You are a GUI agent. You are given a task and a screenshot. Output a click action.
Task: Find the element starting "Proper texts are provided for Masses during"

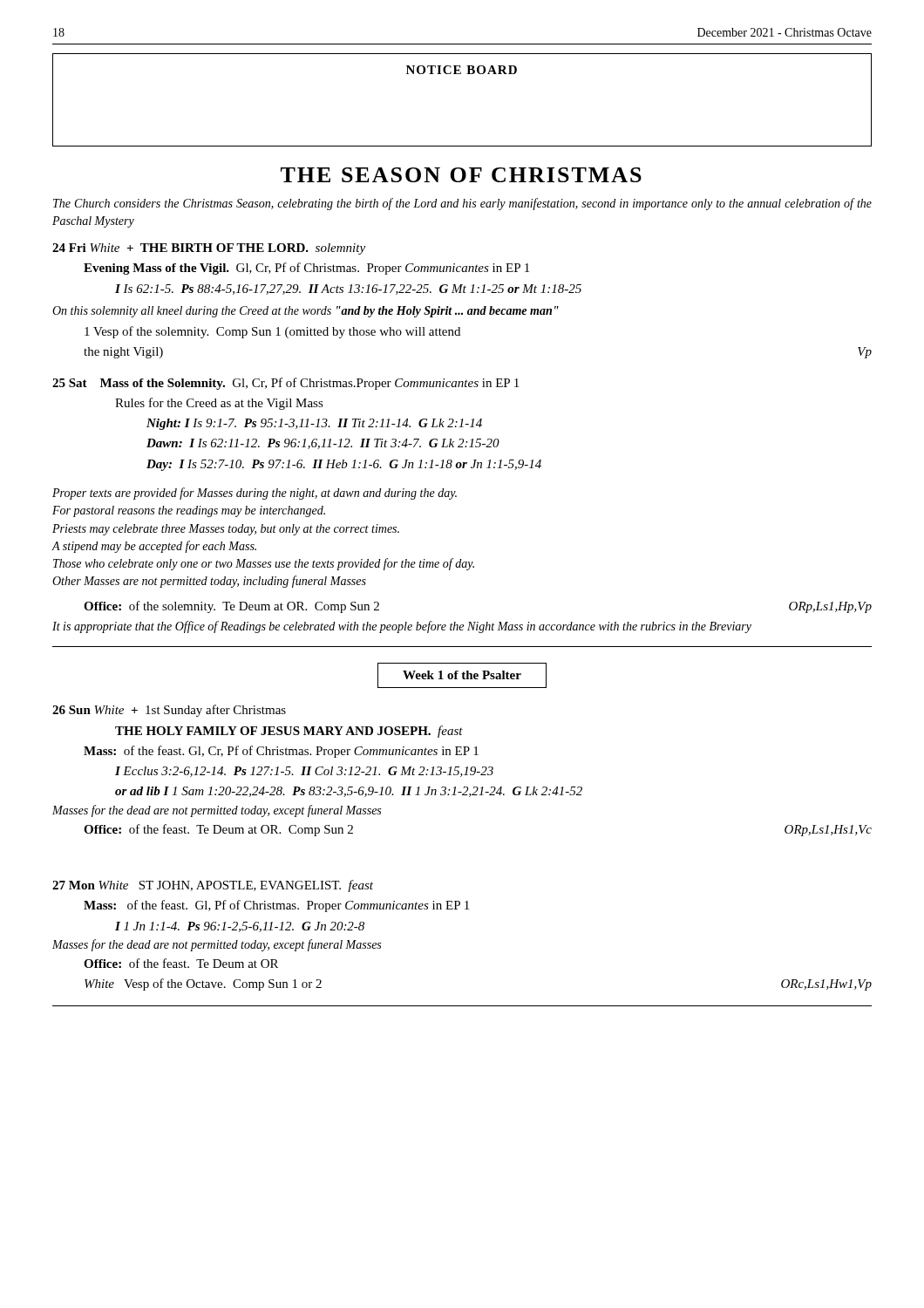click(264, 537)
